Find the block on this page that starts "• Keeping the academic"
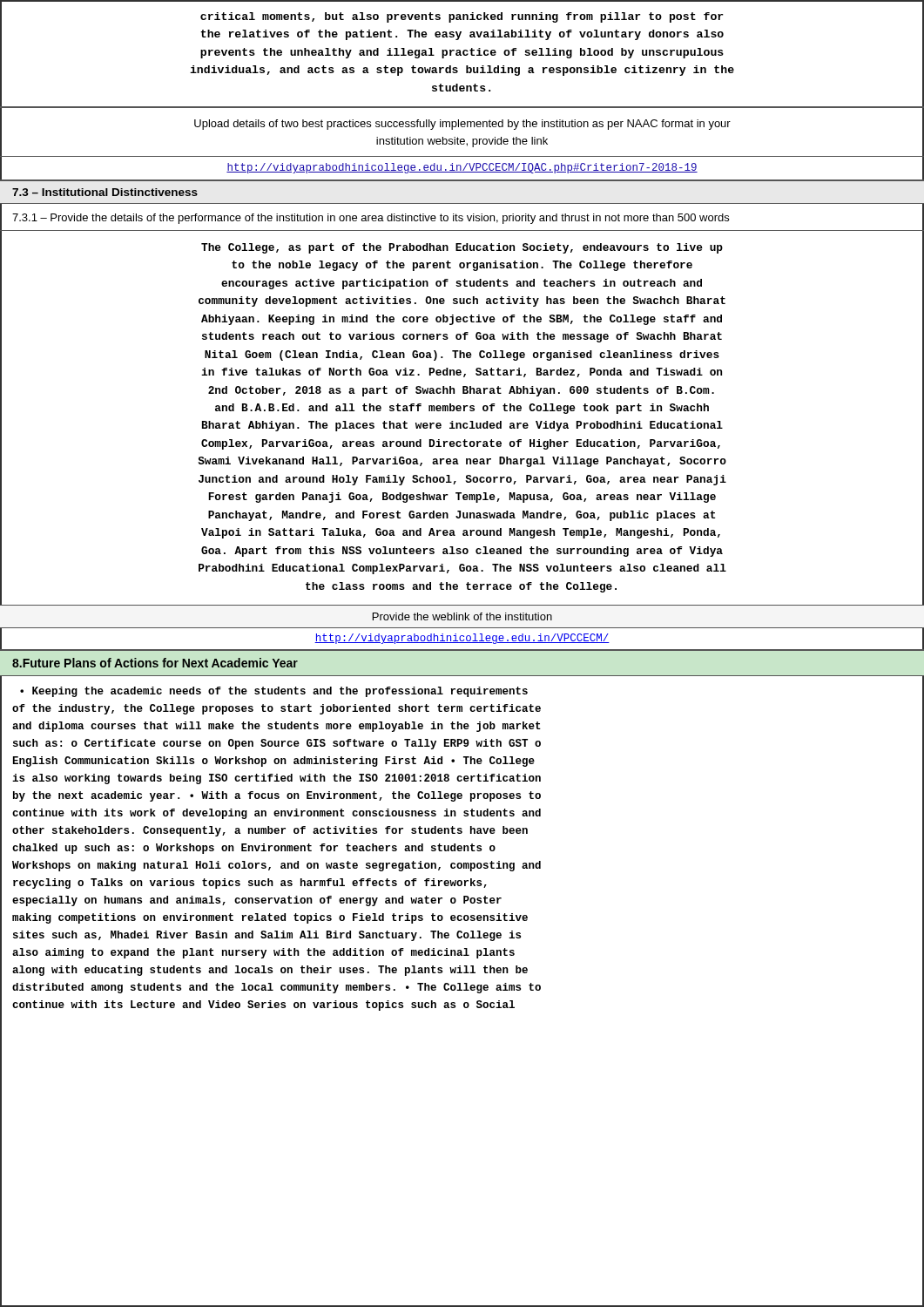This screenshot has height=1307, width=924. 277,849
